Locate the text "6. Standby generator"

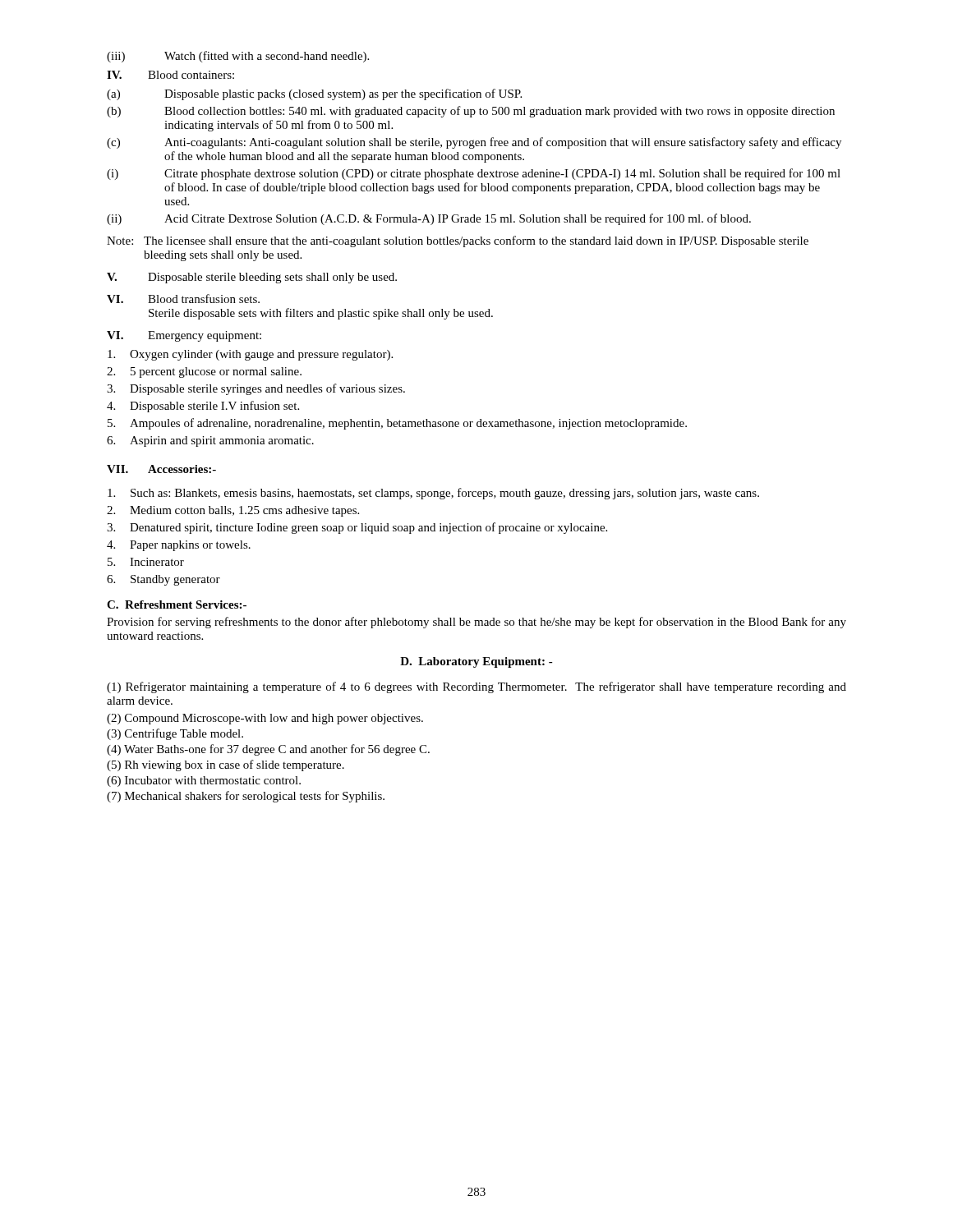pyautogui.click(x=163, y=580)
